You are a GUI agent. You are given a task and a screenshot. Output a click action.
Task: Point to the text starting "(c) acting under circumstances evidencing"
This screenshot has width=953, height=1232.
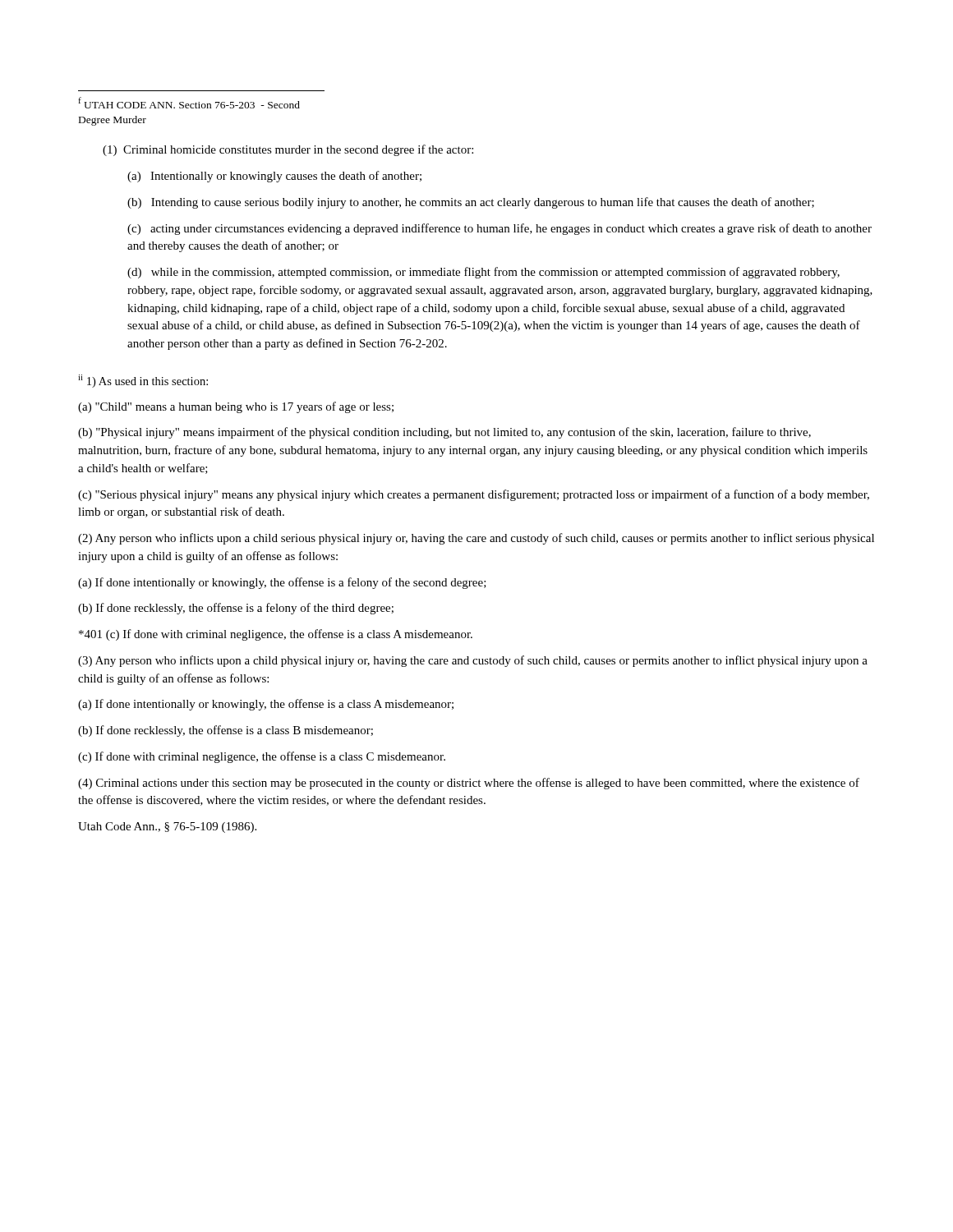pyautogui.click(x=500, y=237)
